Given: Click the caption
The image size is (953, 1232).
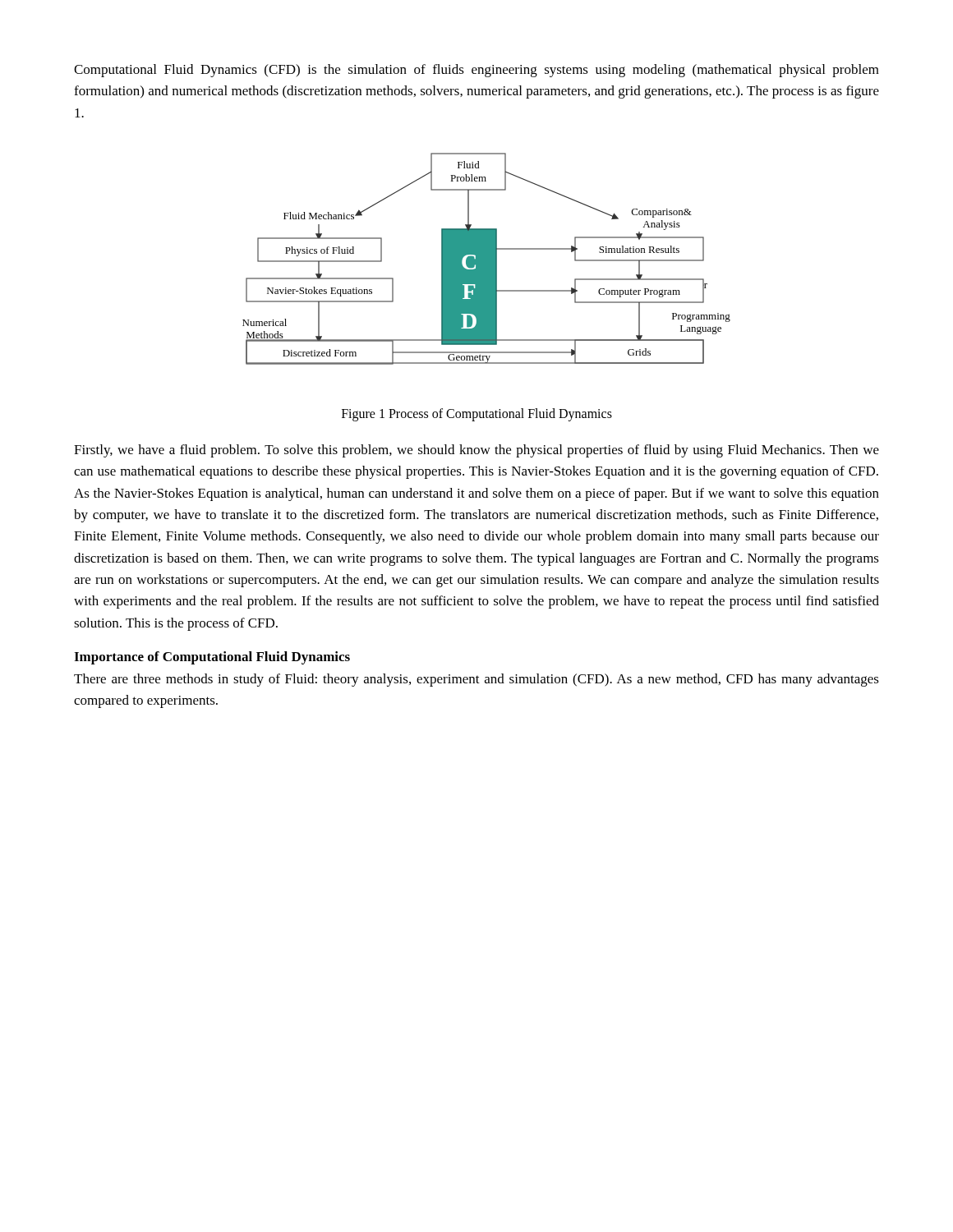Looking at the screenshot, I should pyautogui.click(x=476, y=414).
